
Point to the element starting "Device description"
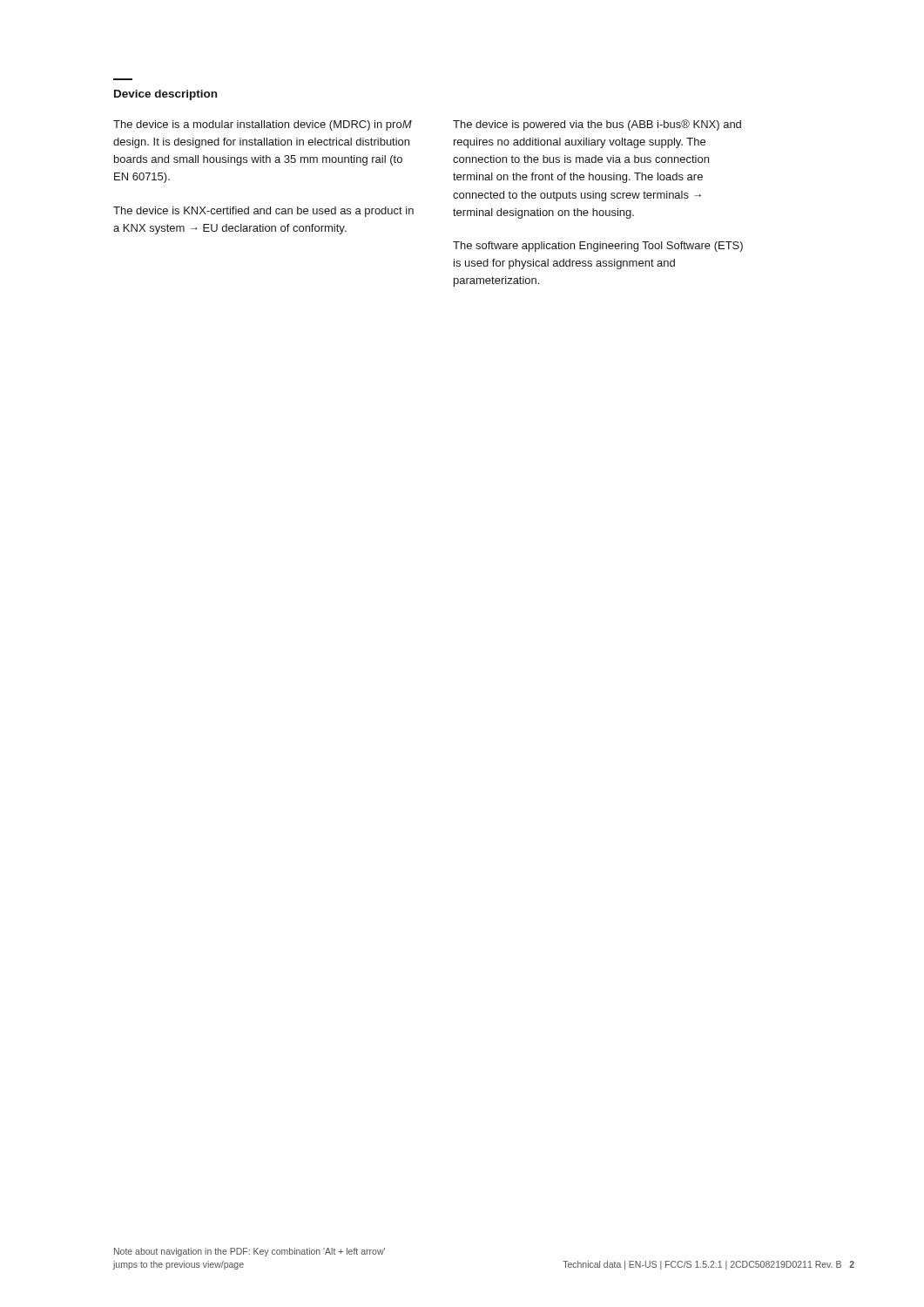click(165, 95)
